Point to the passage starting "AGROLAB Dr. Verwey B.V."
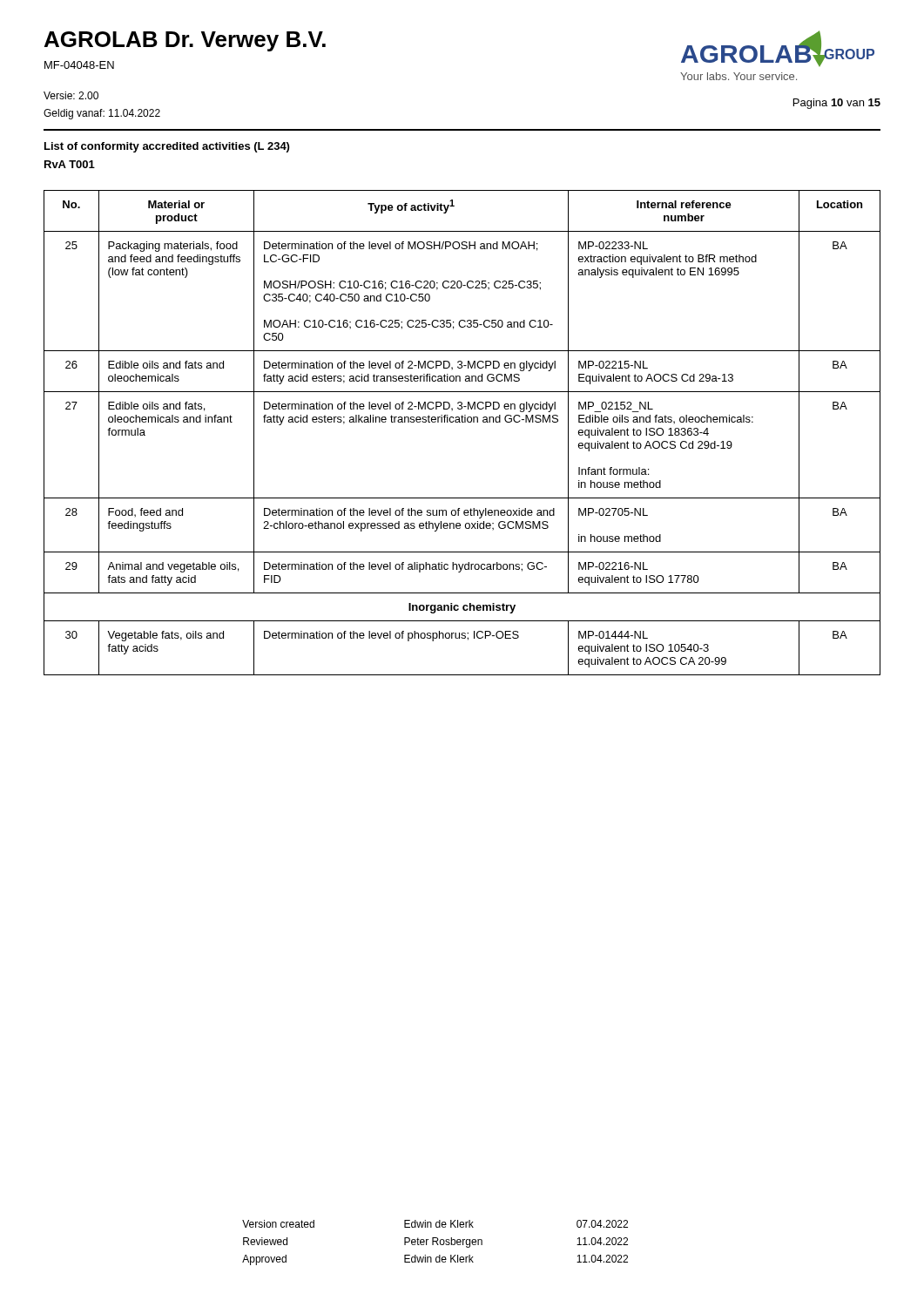This screenshot has height=1307, width=924. tap(185, 39)
